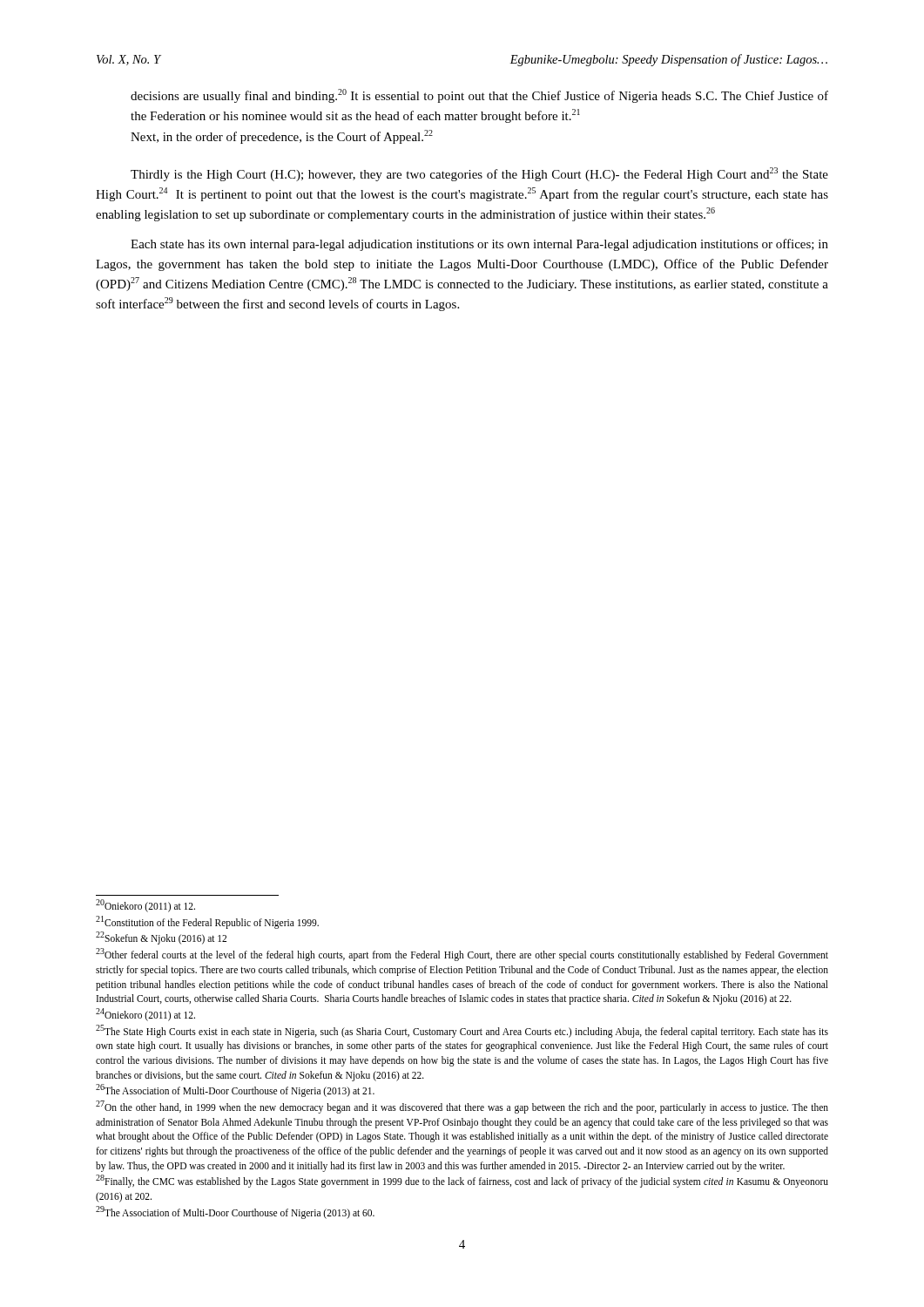924x1307 pixels.
Task: Find the region starting "21Constitution of the Federal Republic of Nigeria 1999."
Action: pos(208,922)
